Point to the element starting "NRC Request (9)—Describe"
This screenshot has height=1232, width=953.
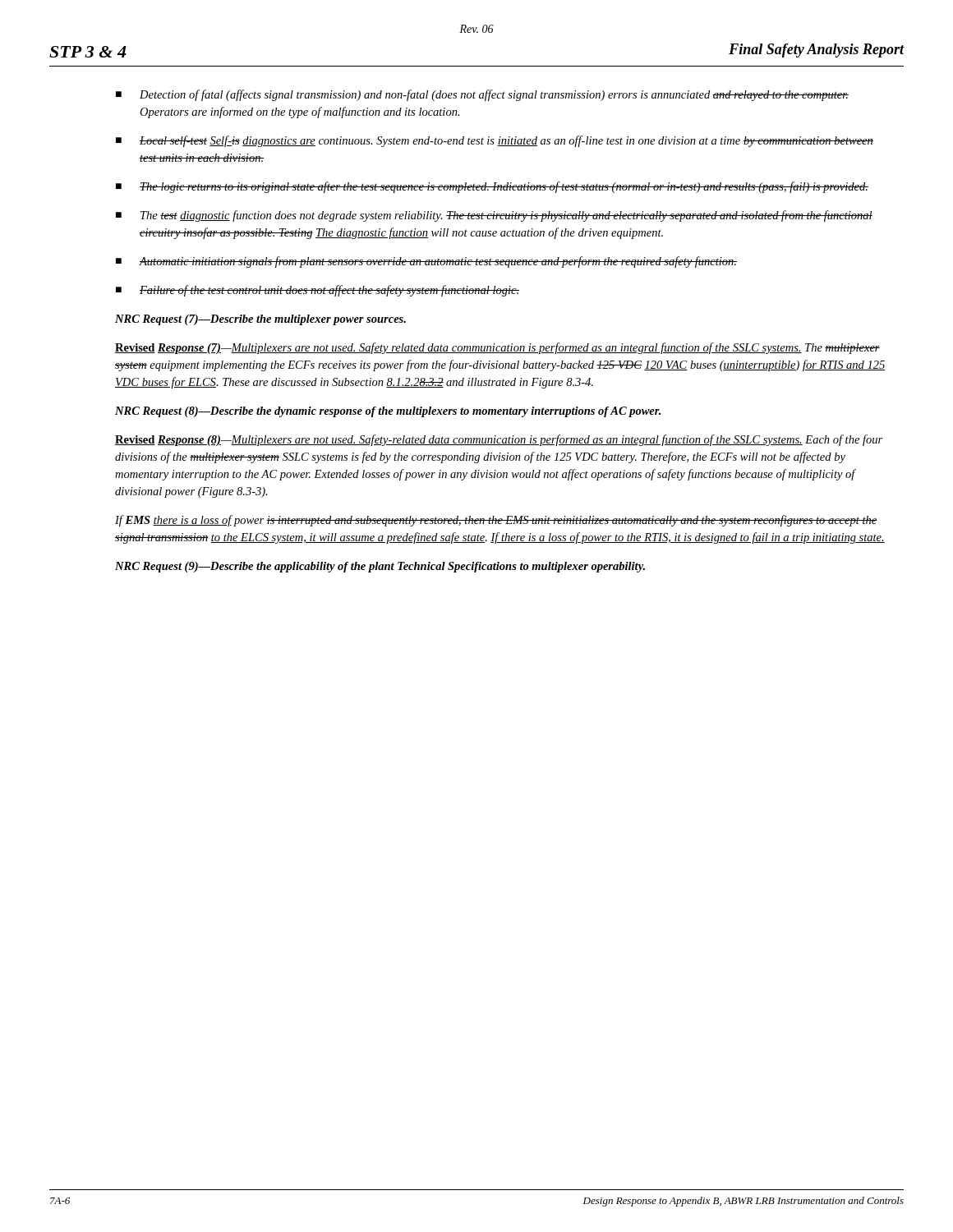coord(380,566)
